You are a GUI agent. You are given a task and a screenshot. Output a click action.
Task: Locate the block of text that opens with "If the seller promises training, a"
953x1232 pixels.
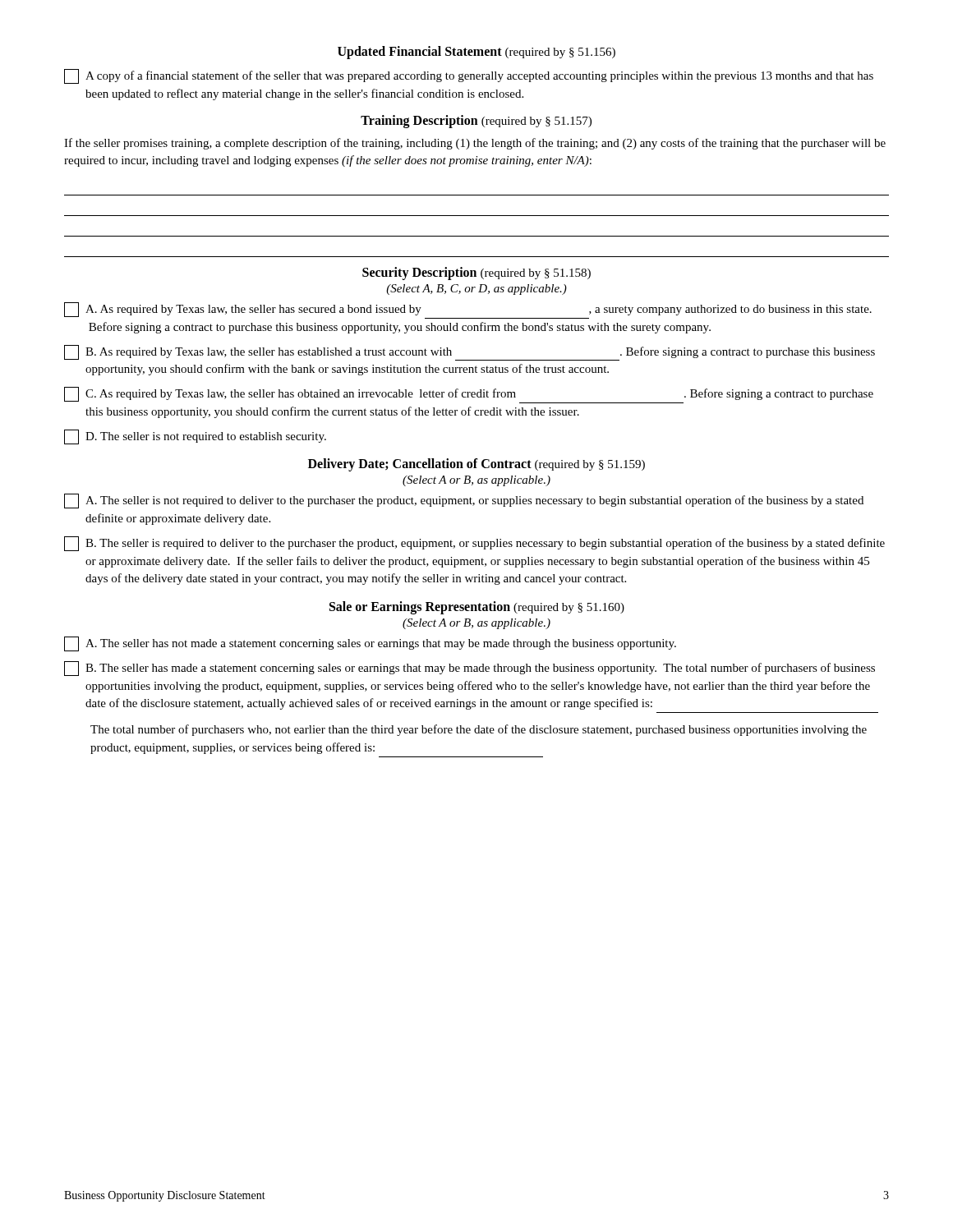click(475, 151)
